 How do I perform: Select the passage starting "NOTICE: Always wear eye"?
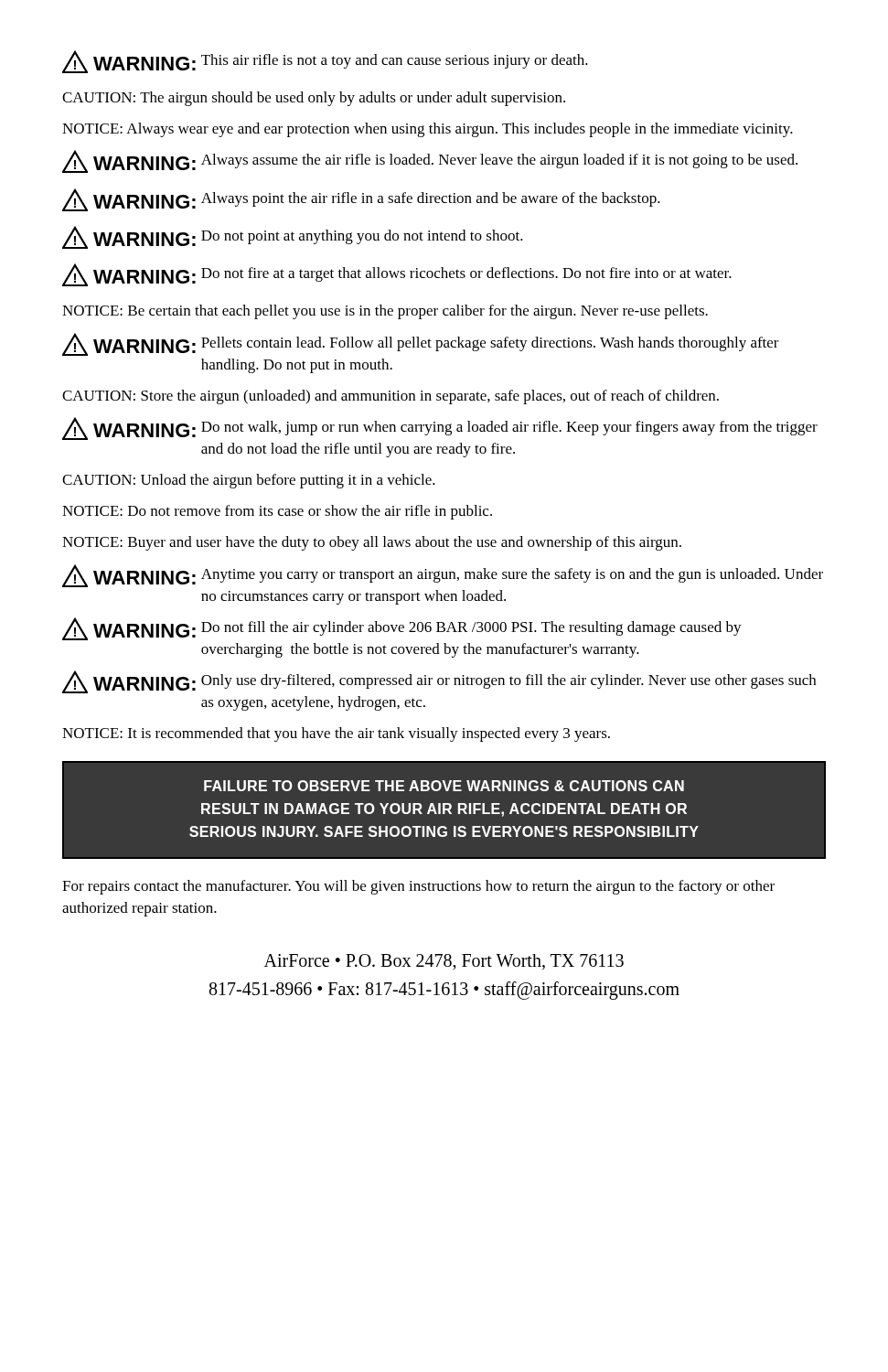click(428, 129)
